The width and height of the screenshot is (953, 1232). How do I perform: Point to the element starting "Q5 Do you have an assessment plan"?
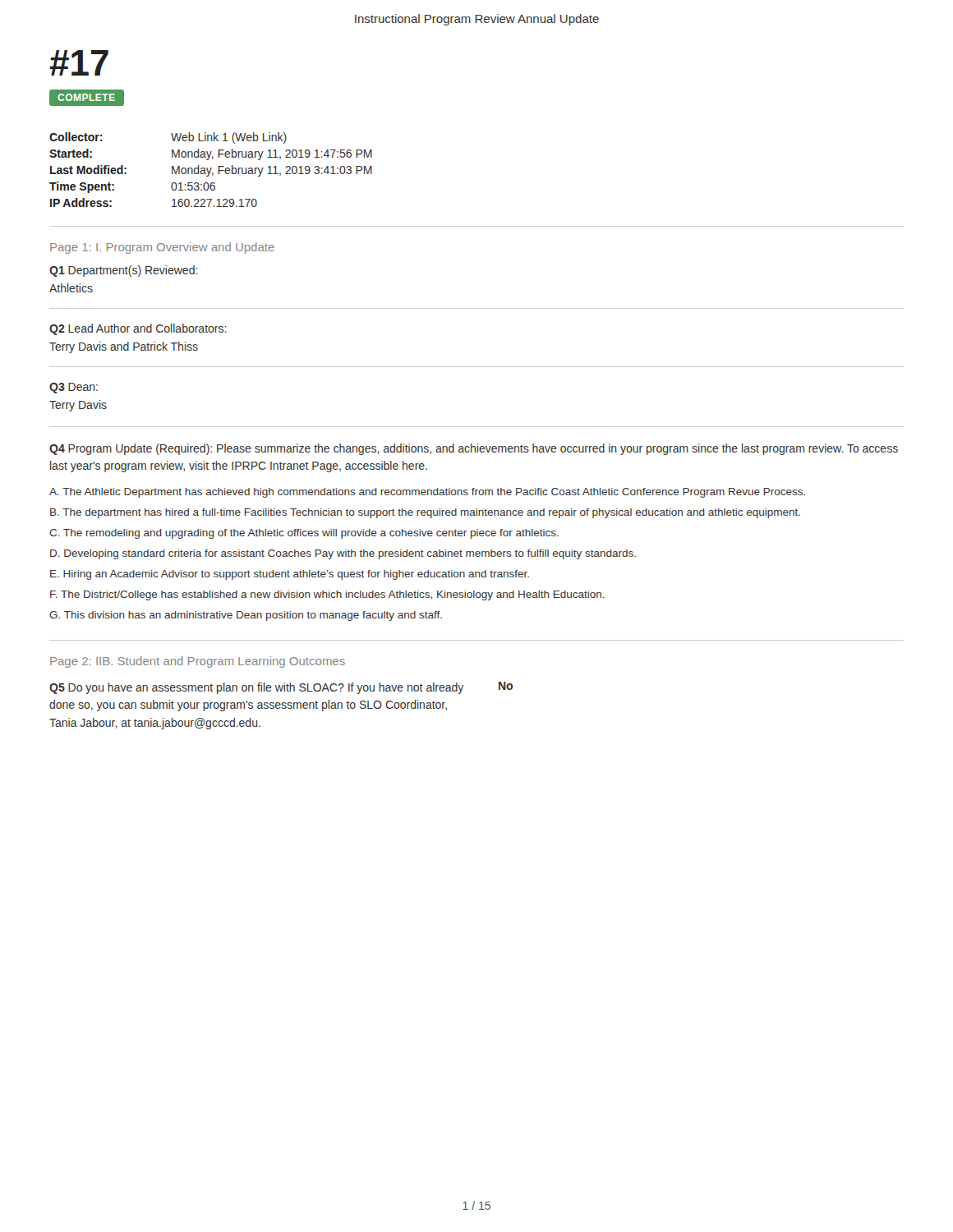(x=256, y=705)
